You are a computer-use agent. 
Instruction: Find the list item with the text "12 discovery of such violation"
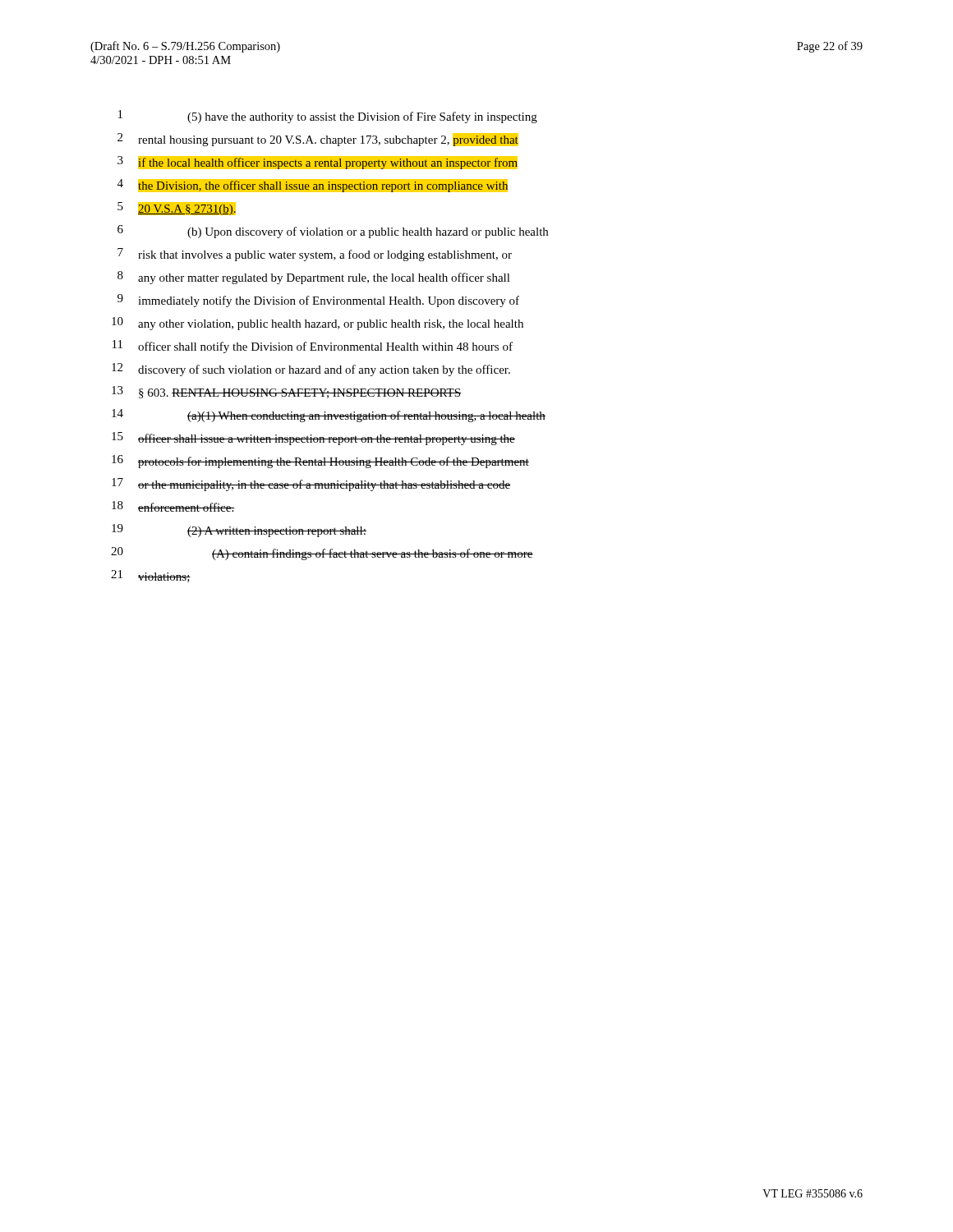pos(476,370)
